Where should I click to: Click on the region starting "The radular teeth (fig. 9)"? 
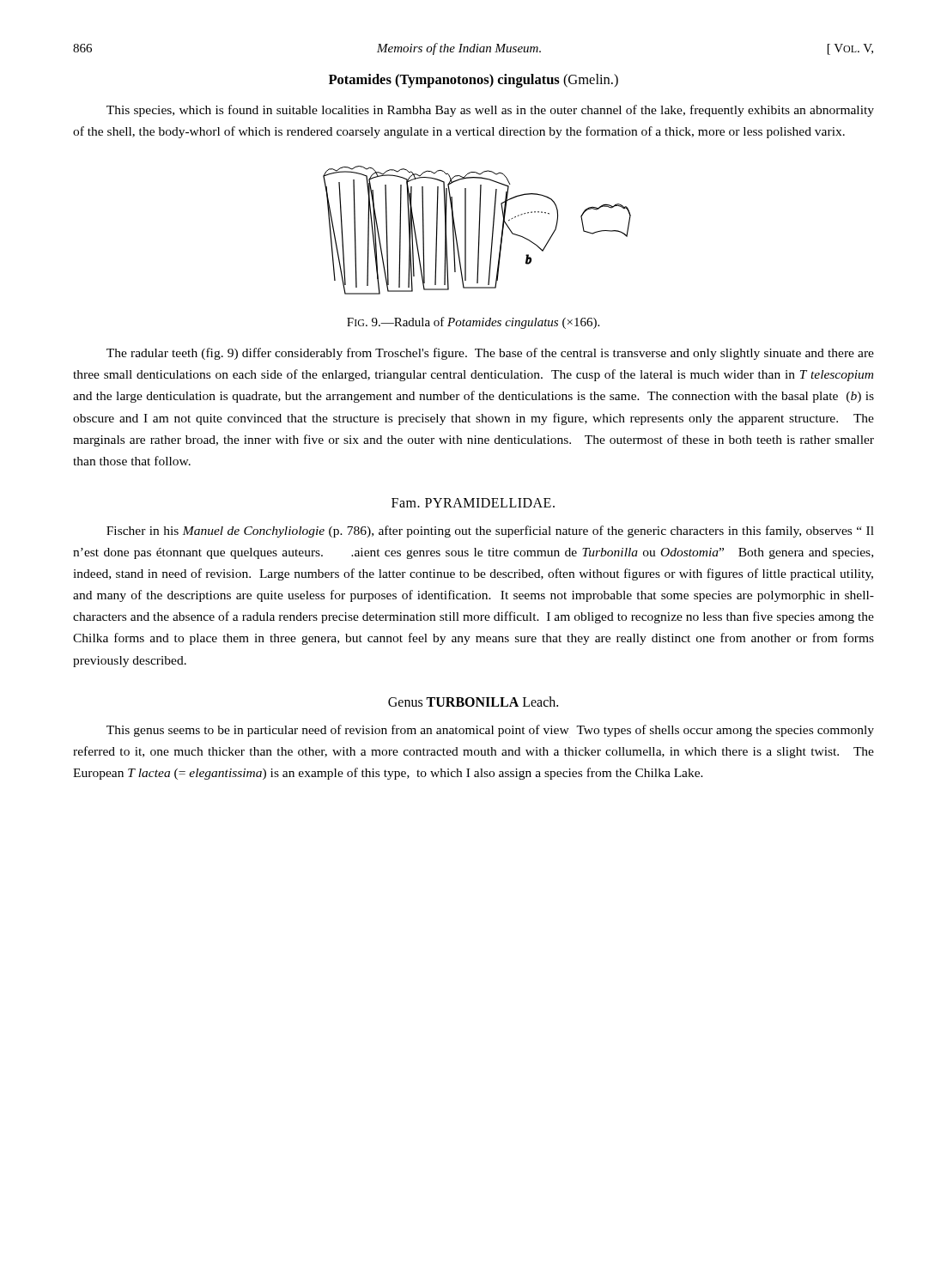pos(474,407)
